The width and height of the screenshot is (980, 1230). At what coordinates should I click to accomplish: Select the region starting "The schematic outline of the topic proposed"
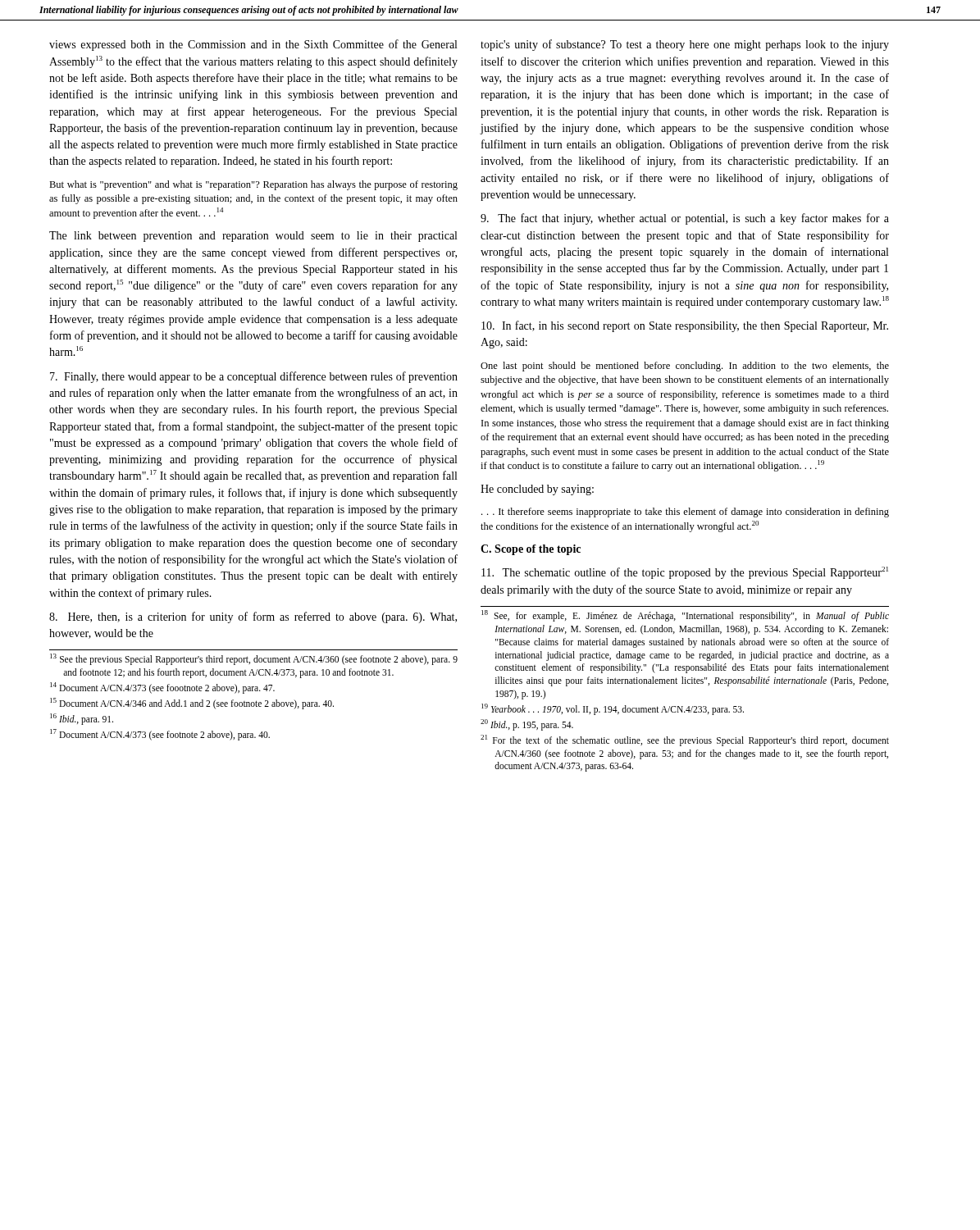(685, 582)
